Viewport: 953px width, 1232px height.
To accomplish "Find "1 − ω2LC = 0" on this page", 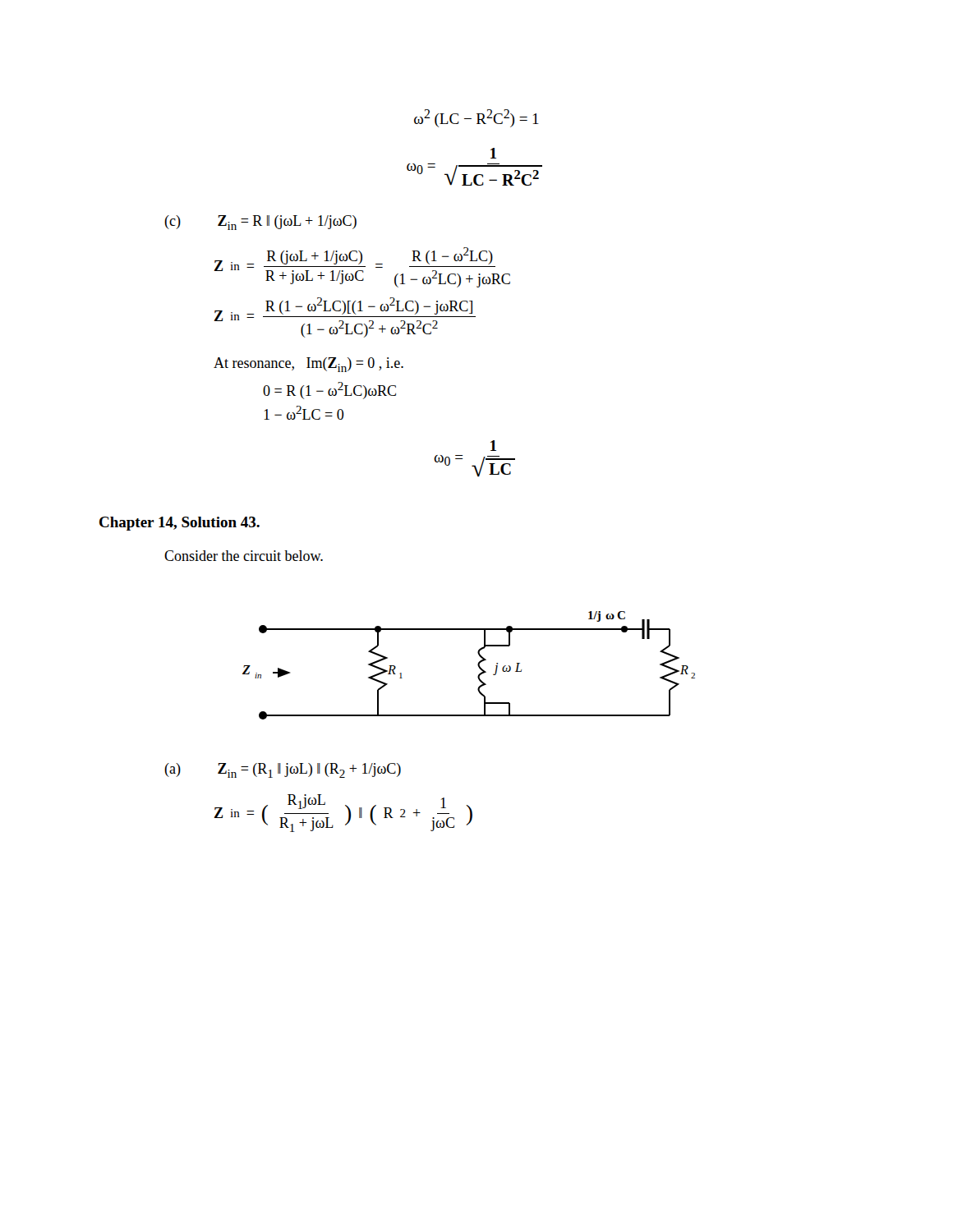I will 303,413.
